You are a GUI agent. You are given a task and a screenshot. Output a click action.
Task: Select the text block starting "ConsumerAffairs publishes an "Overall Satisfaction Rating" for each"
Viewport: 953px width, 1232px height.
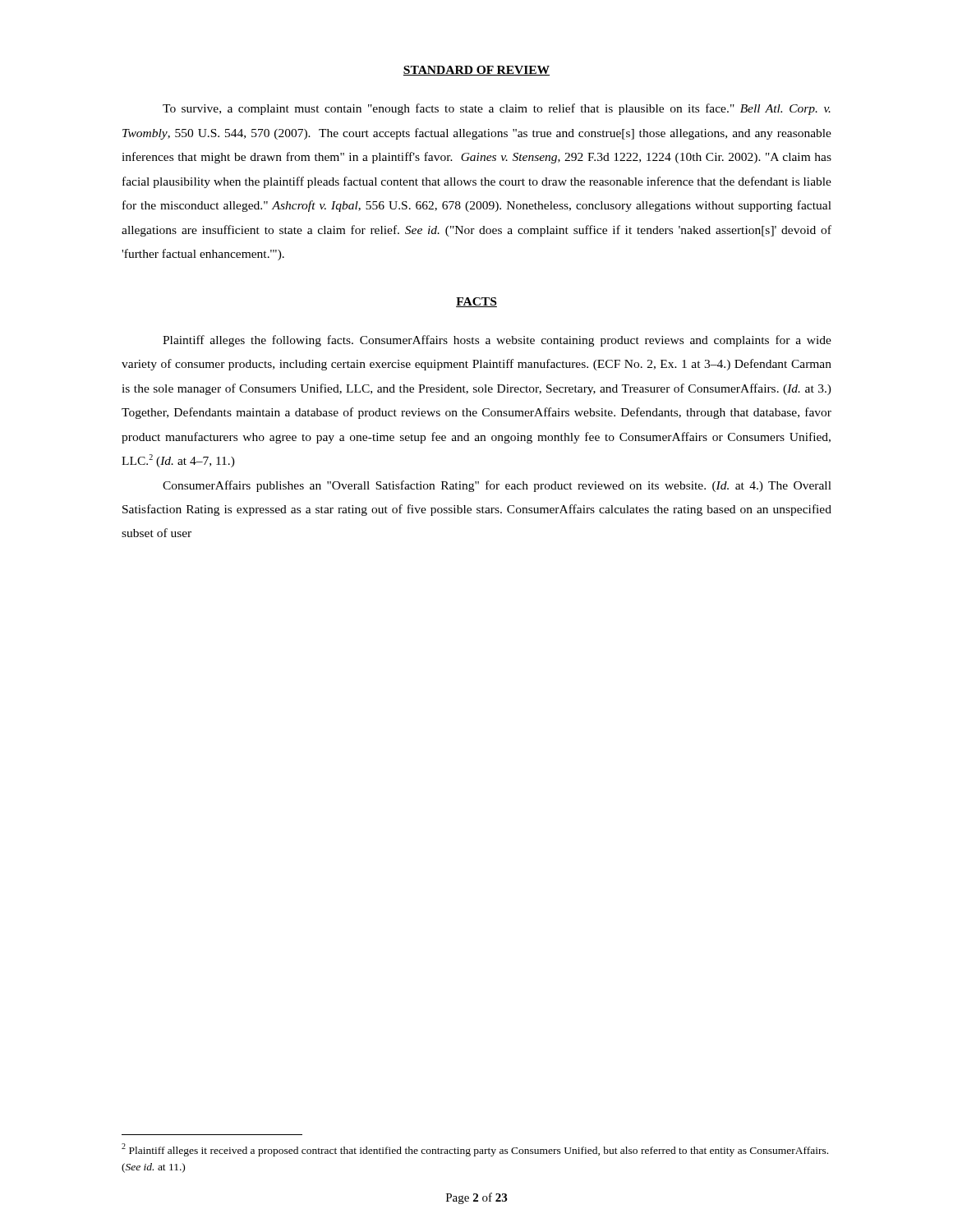[476, 509]
